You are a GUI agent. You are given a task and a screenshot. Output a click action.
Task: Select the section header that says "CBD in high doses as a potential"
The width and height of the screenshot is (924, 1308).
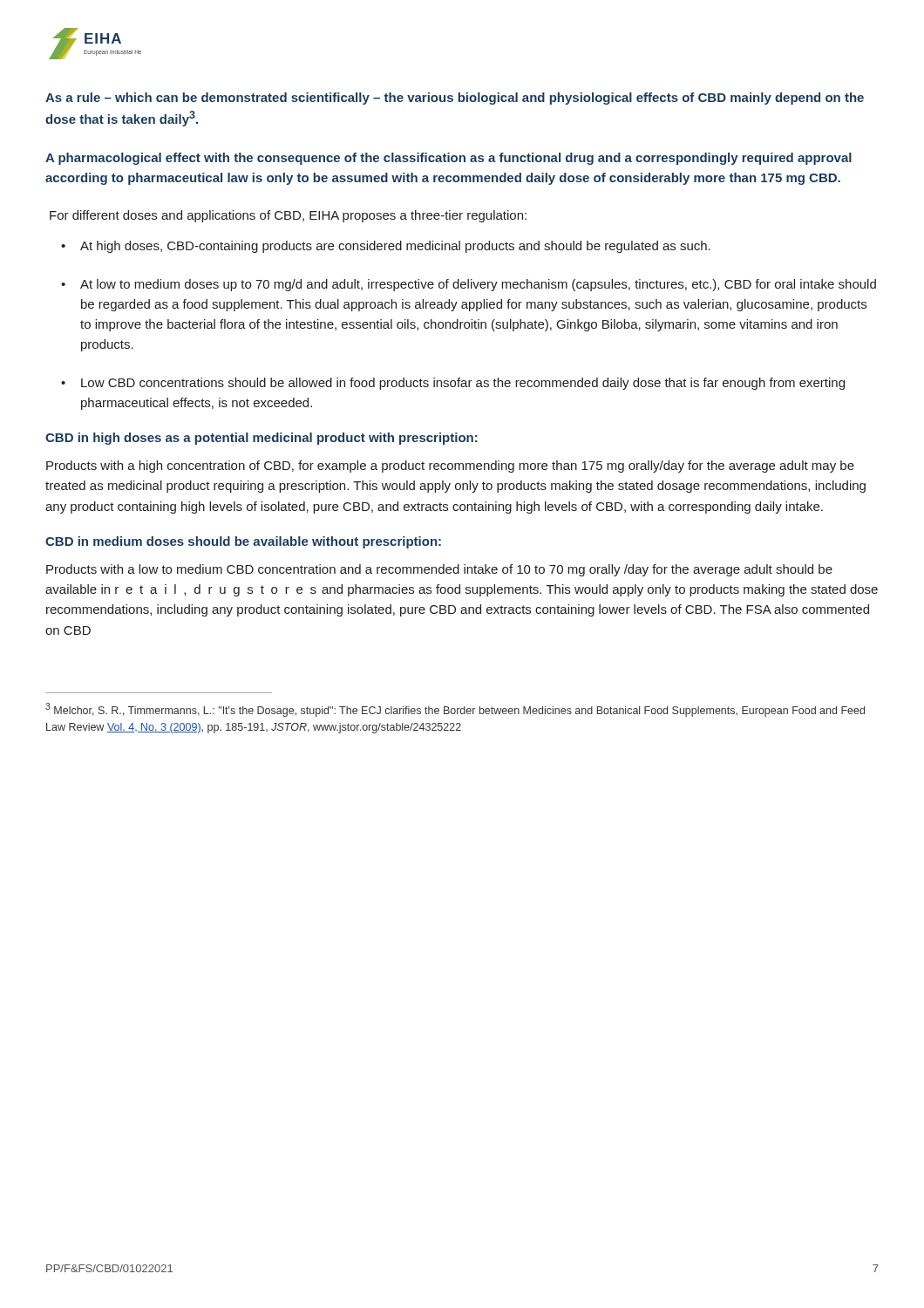[x=462, y=437]
